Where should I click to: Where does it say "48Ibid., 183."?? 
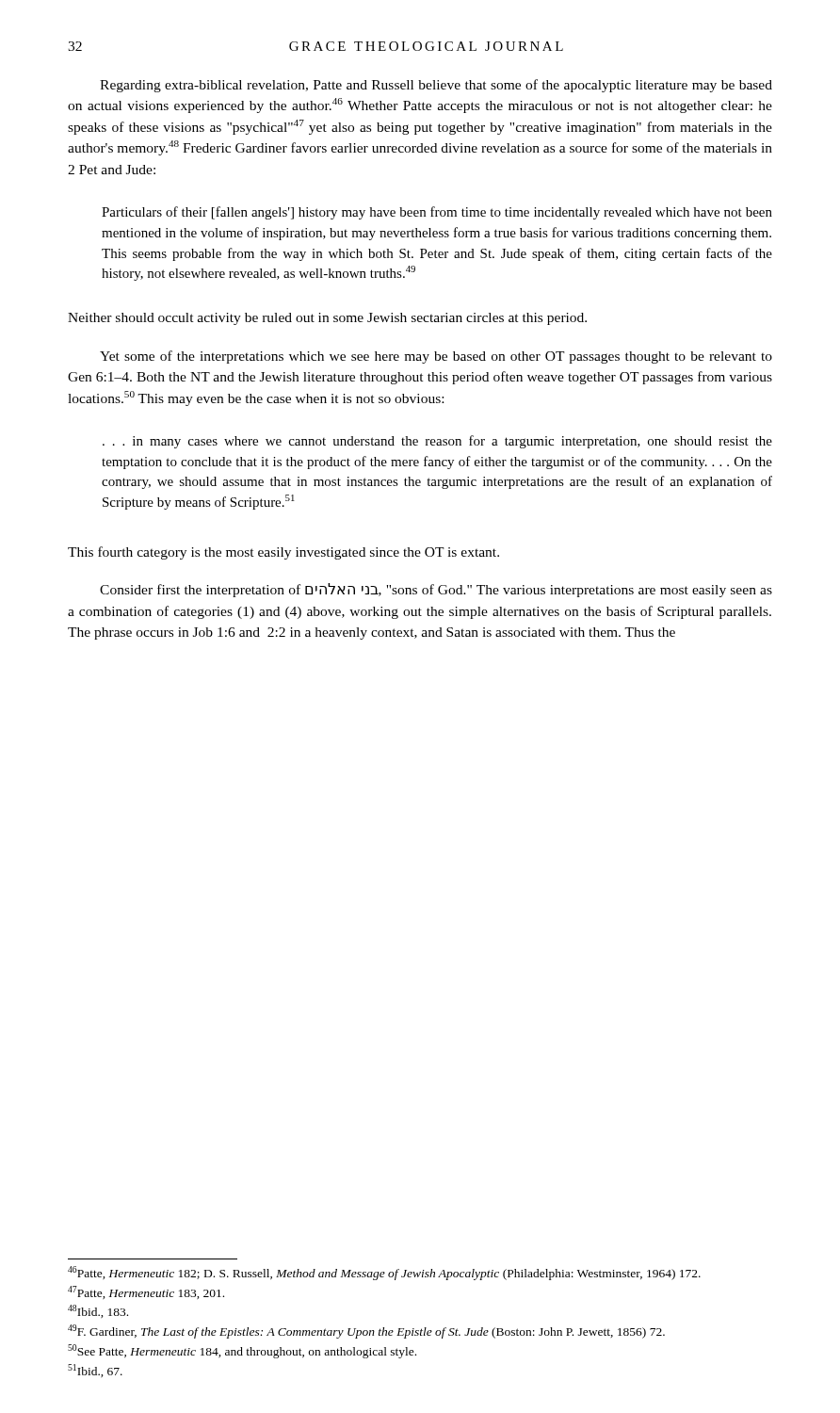pyautogui.click(x=98, y=1312)
